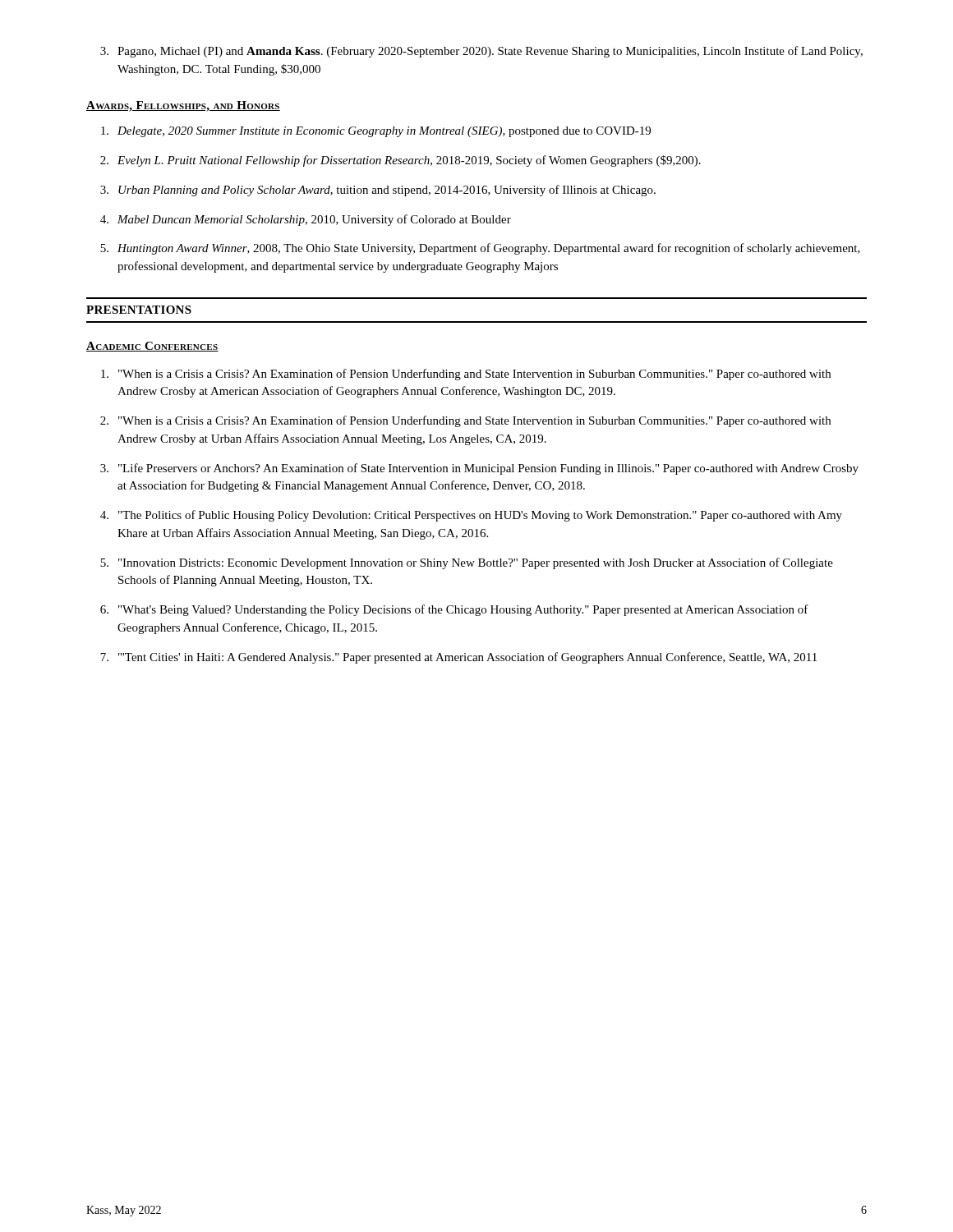Select the block starting "6. "What's Being Valued? Understanding the Policy Decisions"
Screen dimensions: 1232x953
(x=476, y=619)
